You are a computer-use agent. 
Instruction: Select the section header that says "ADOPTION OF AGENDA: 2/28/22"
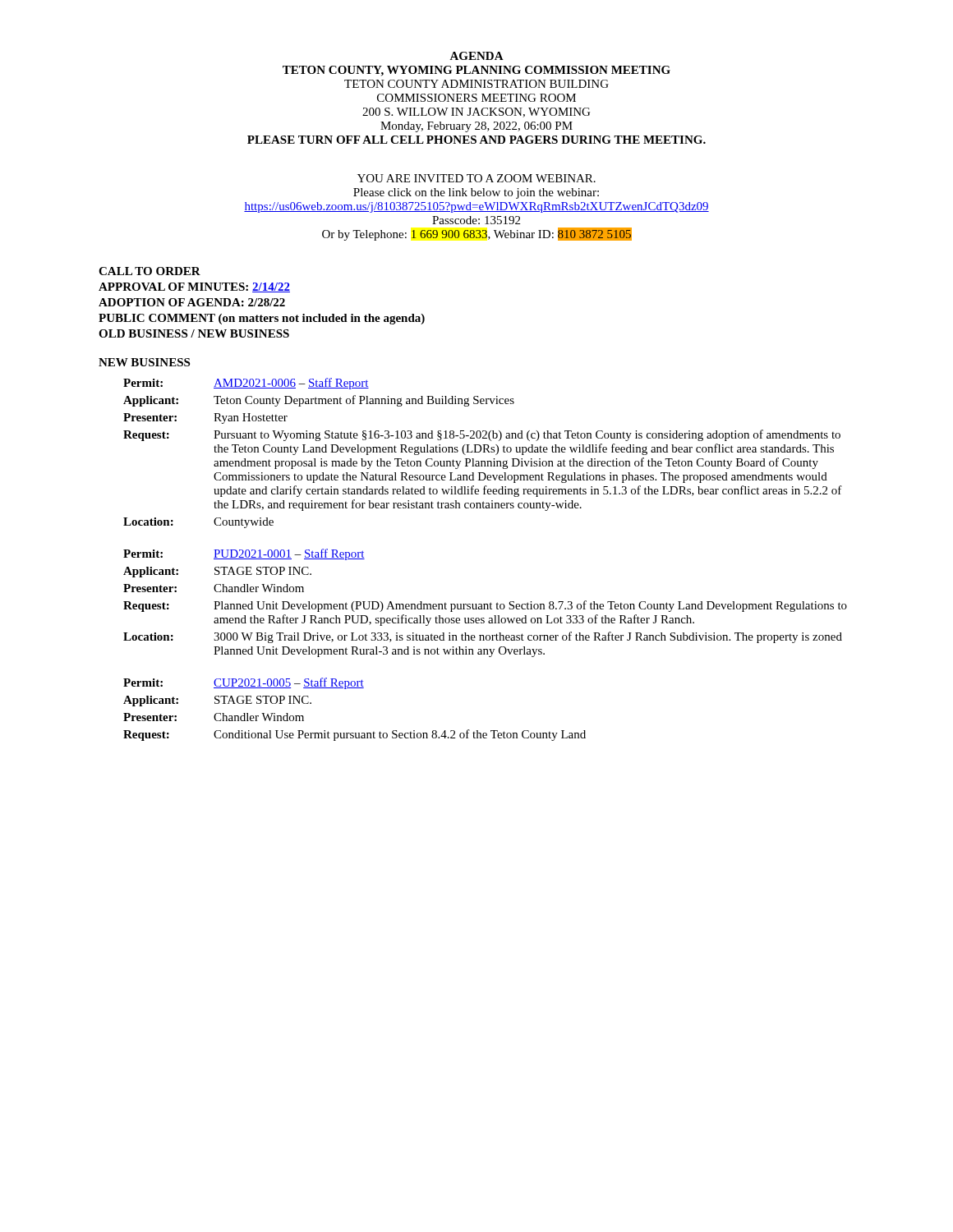tap(192, 302)
